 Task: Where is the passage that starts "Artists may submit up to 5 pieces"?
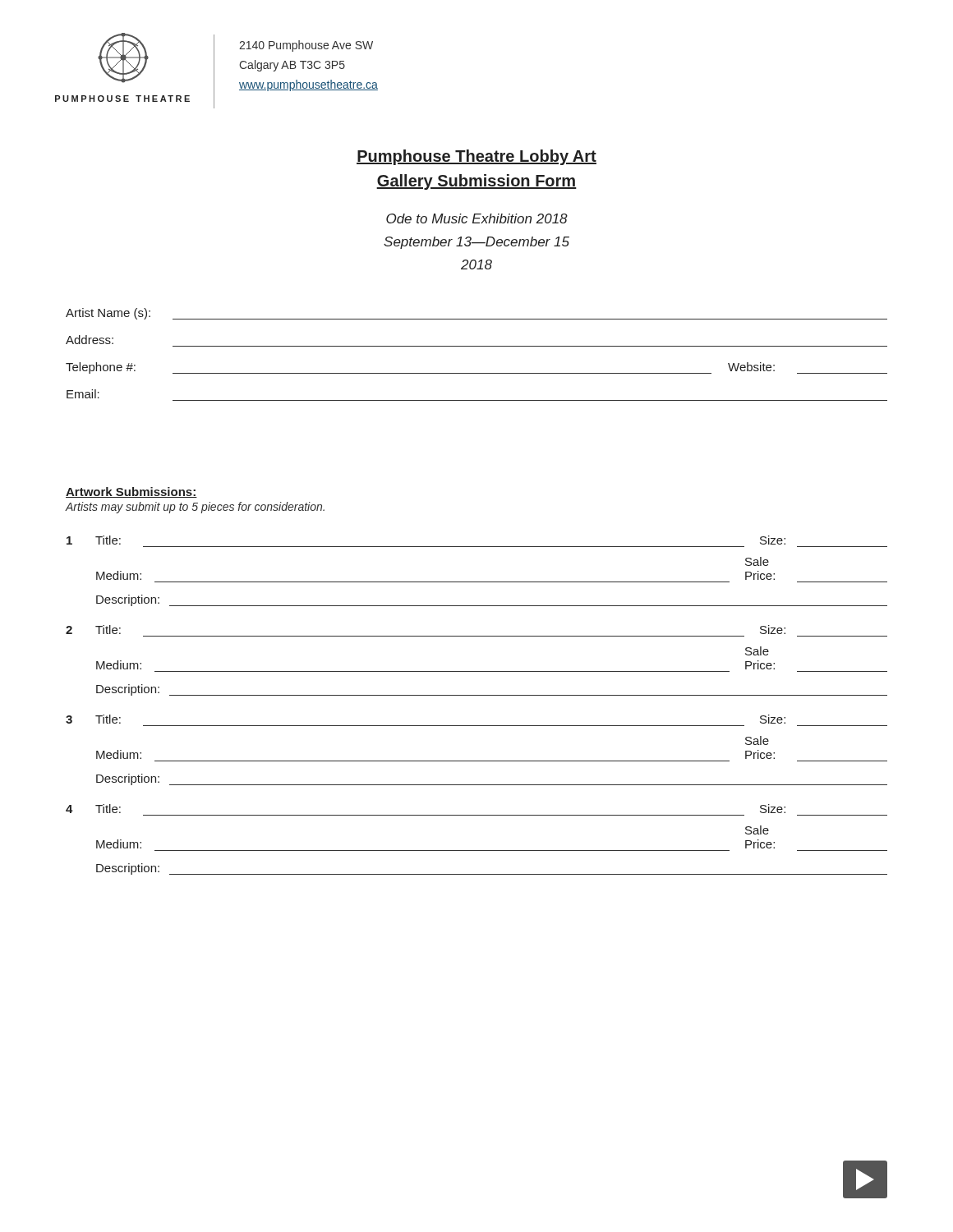[196, 507]
